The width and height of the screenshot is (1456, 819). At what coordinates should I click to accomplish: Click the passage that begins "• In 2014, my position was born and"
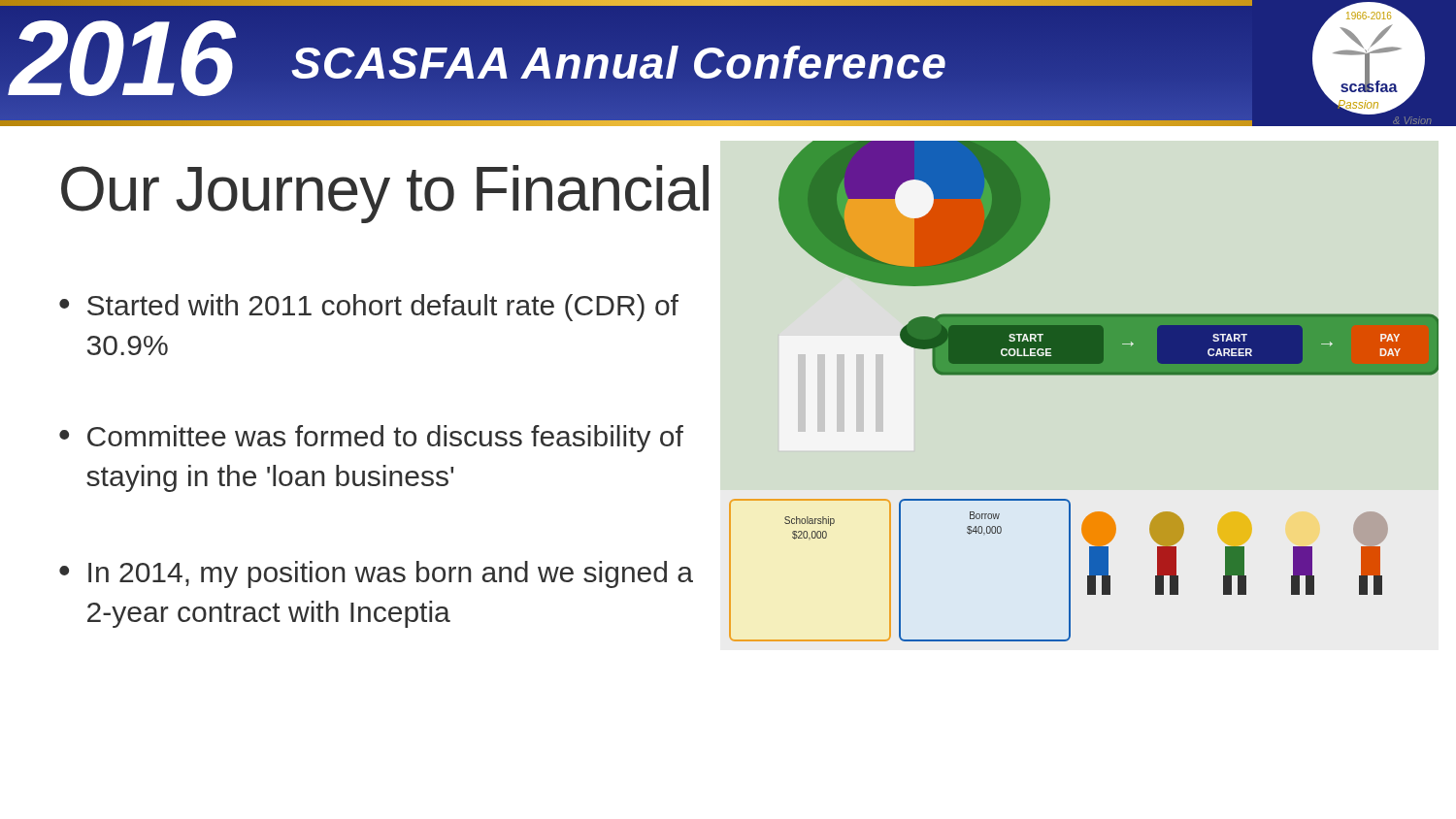click(379, 592)
